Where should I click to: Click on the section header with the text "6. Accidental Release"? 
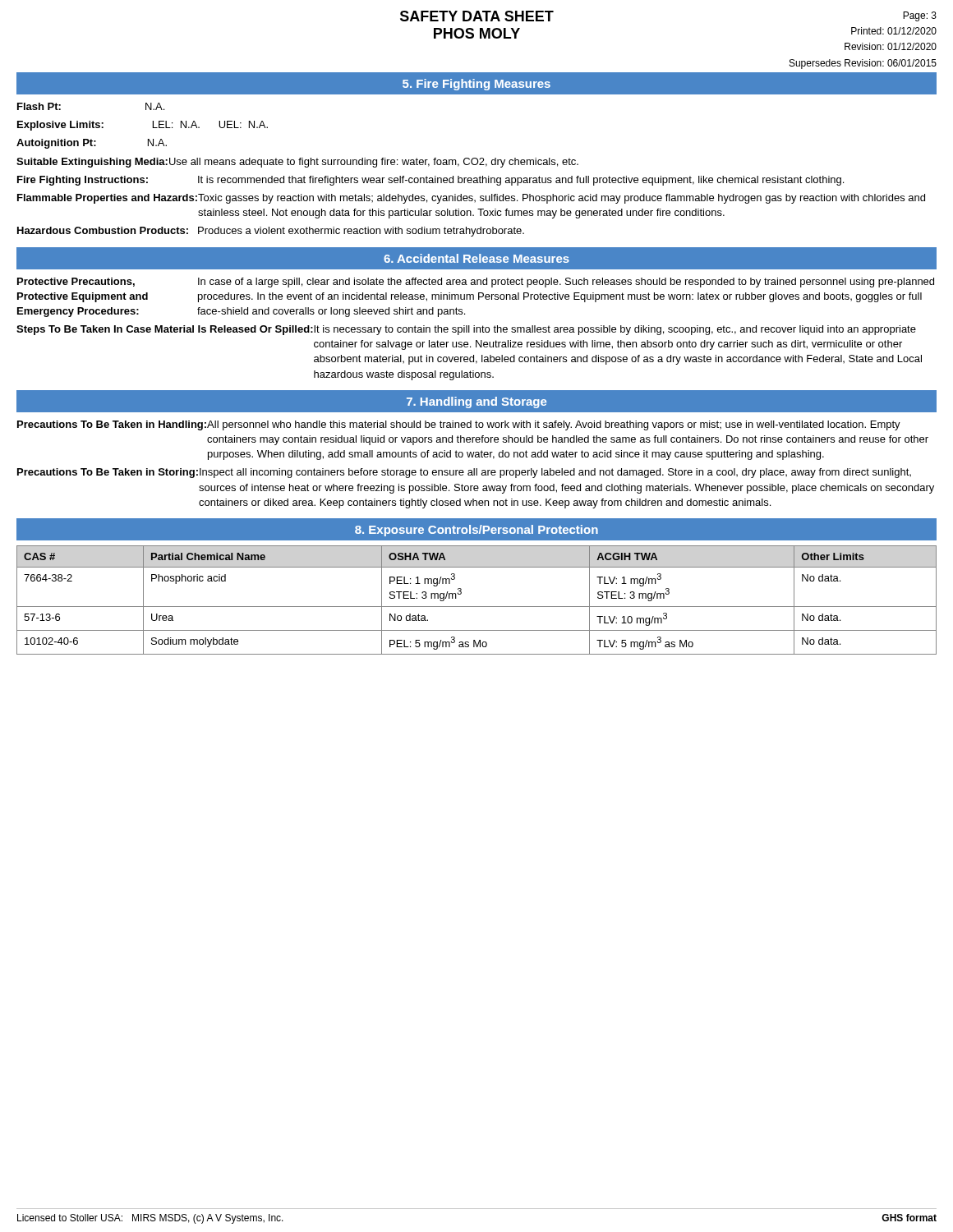[476, 258]
